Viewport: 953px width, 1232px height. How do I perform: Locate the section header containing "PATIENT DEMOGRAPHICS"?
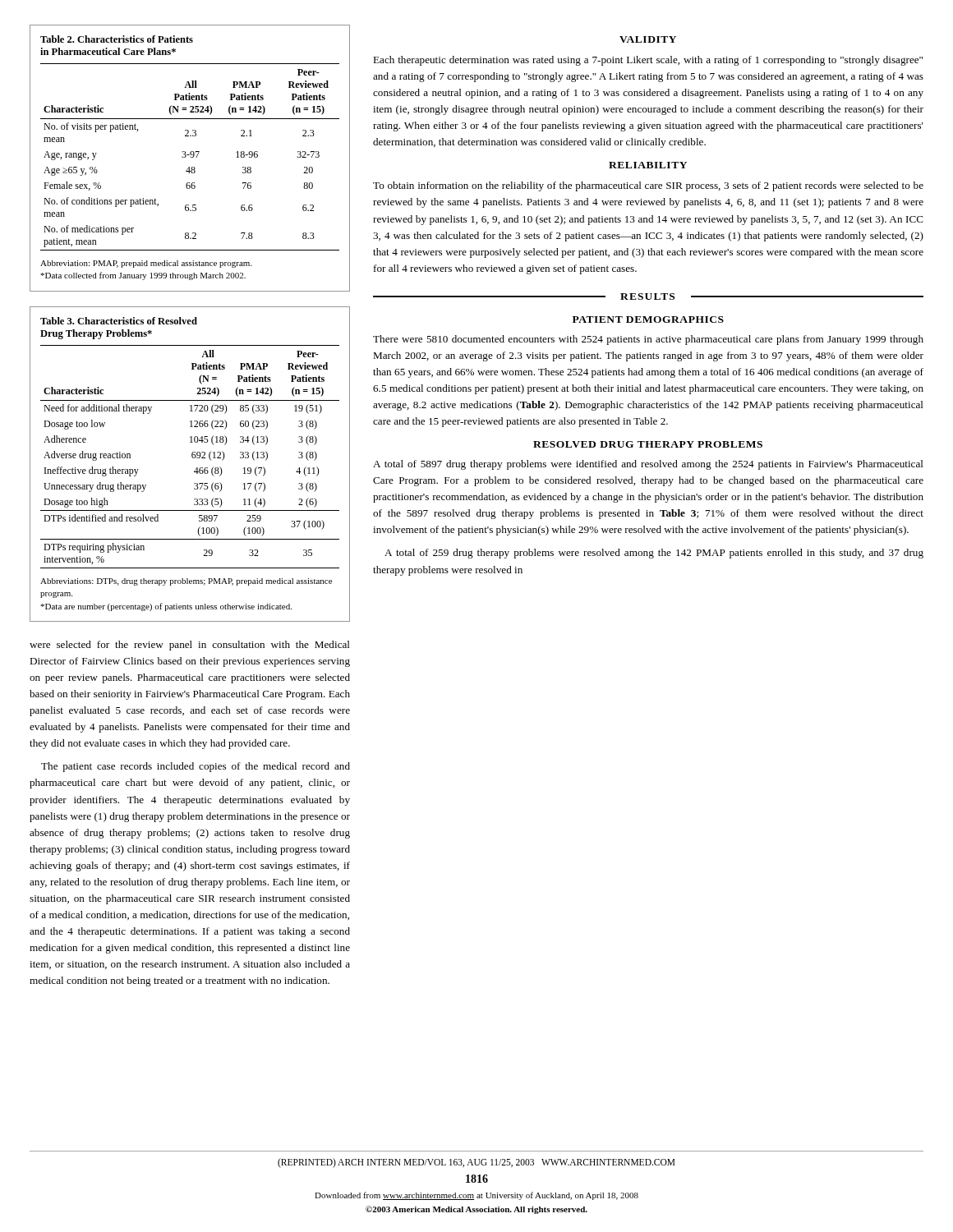(648, 319)
